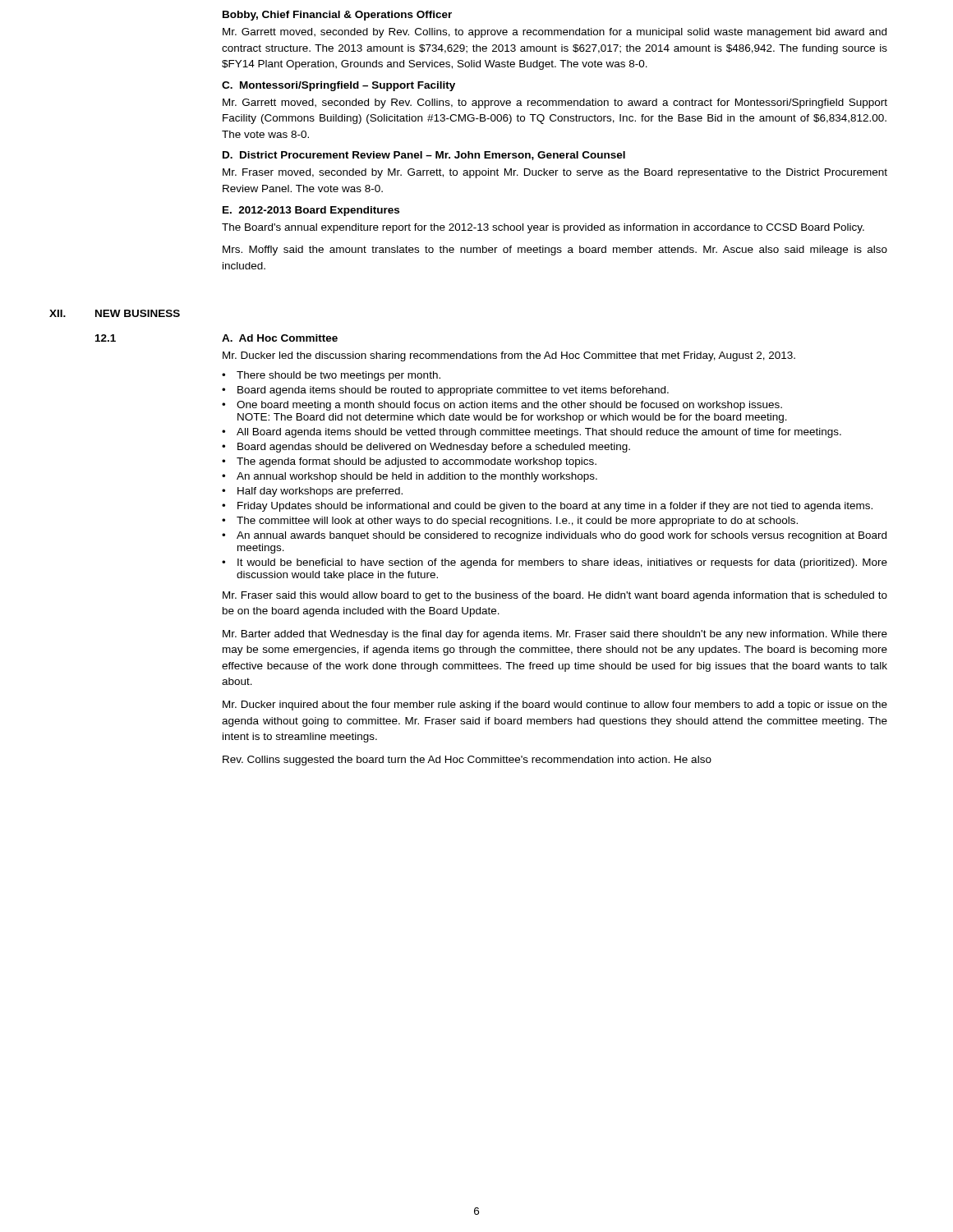Point to the block beginning "Rev. Collins suggested the board"
Screen dimensions: 1232x953
click(x=555, y=759)
